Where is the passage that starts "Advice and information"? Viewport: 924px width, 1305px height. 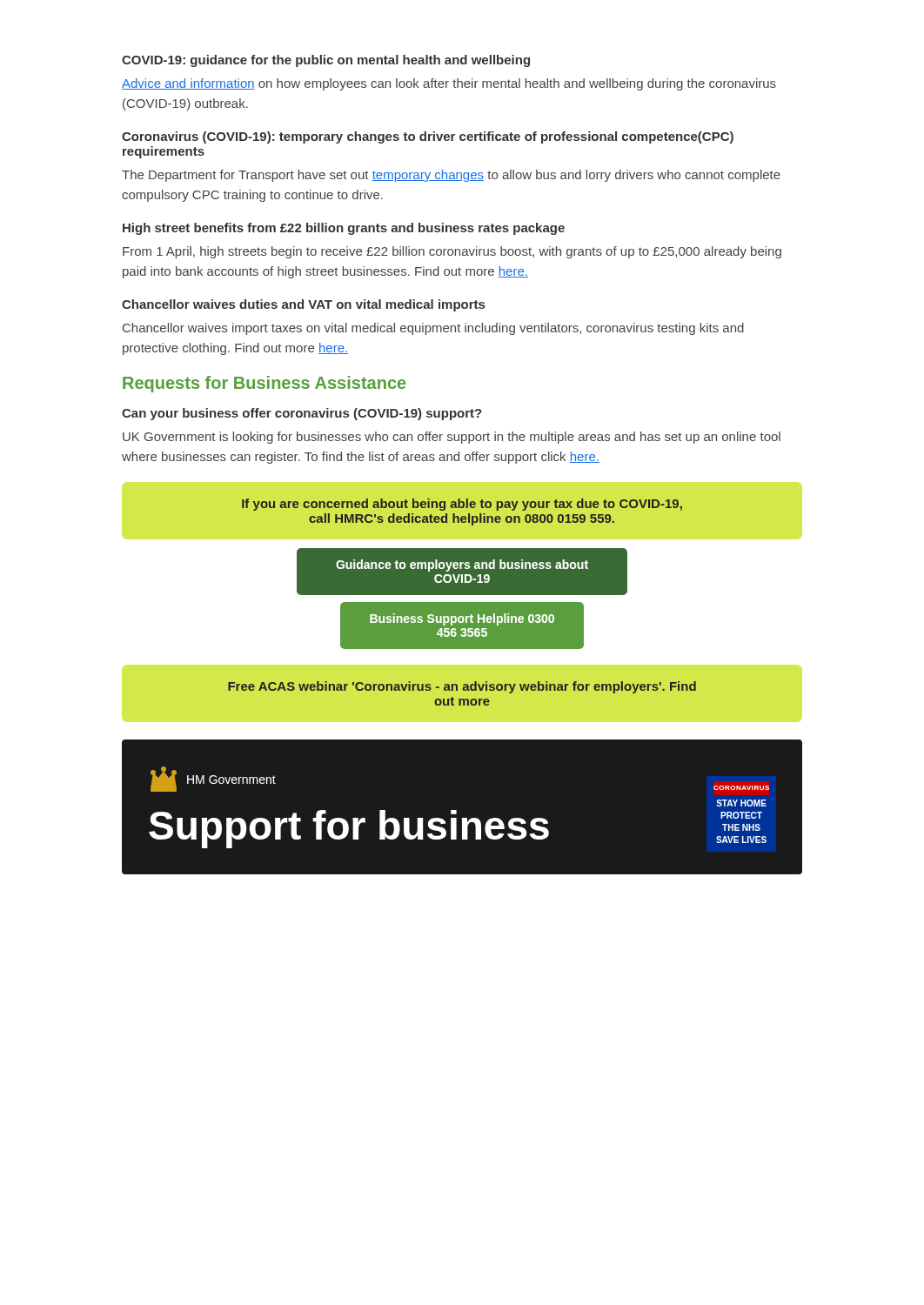[462, 94]
